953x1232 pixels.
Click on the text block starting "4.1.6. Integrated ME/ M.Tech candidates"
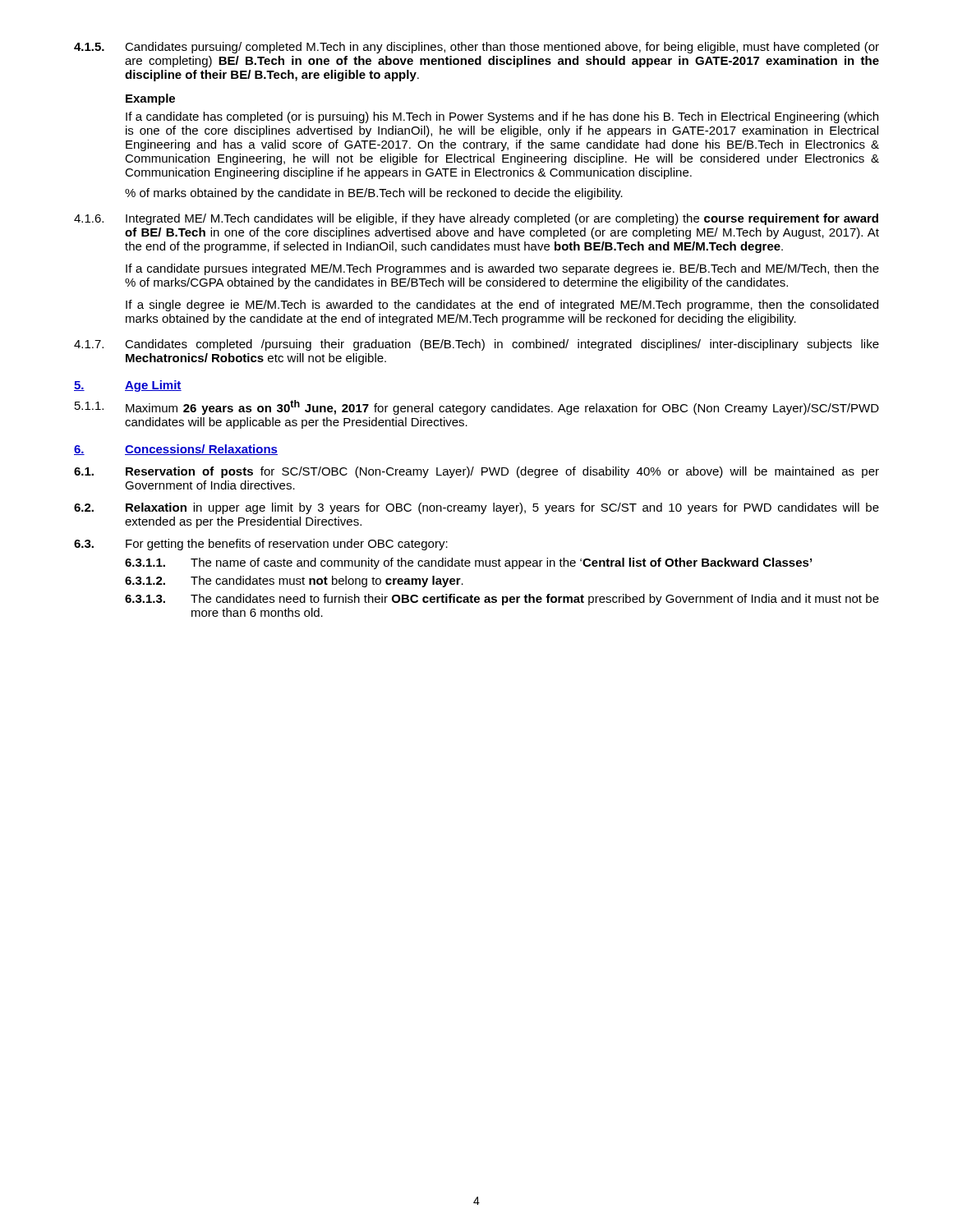tap(476, 232)
